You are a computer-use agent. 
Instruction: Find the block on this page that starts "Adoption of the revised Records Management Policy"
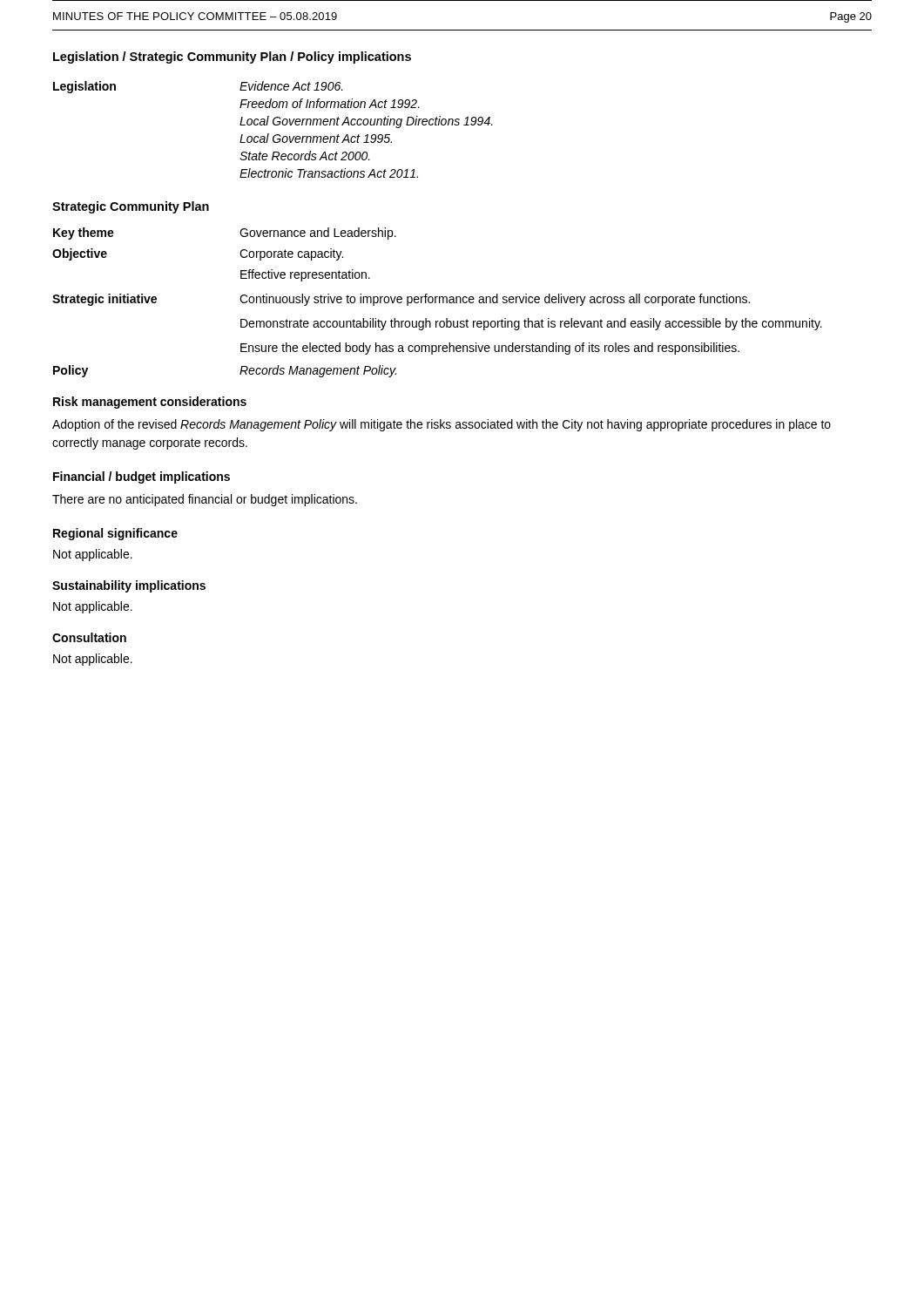tap(442, 433)
